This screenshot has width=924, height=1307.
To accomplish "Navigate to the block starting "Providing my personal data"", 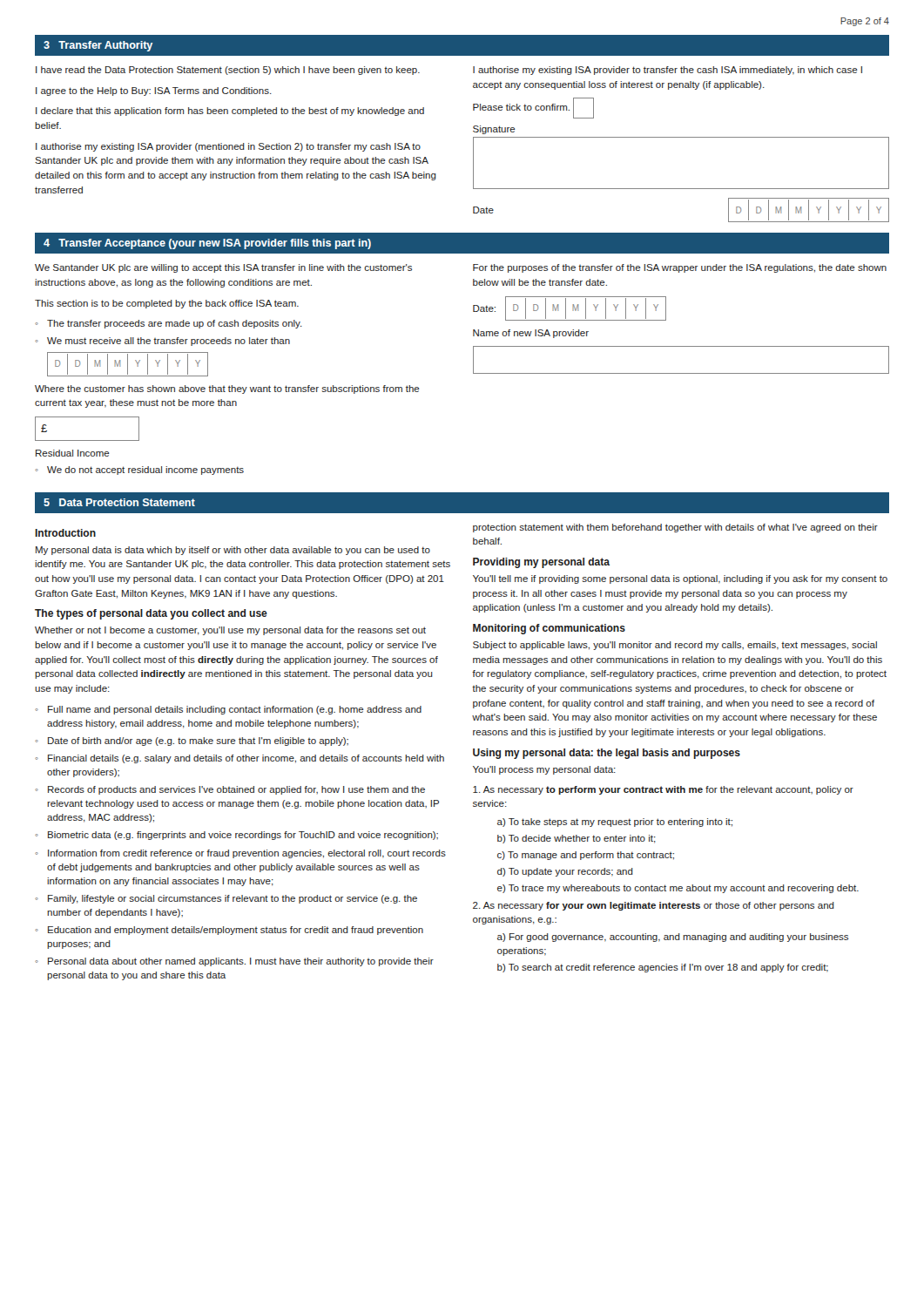I will pyautogui.click(x=541, y=562).
